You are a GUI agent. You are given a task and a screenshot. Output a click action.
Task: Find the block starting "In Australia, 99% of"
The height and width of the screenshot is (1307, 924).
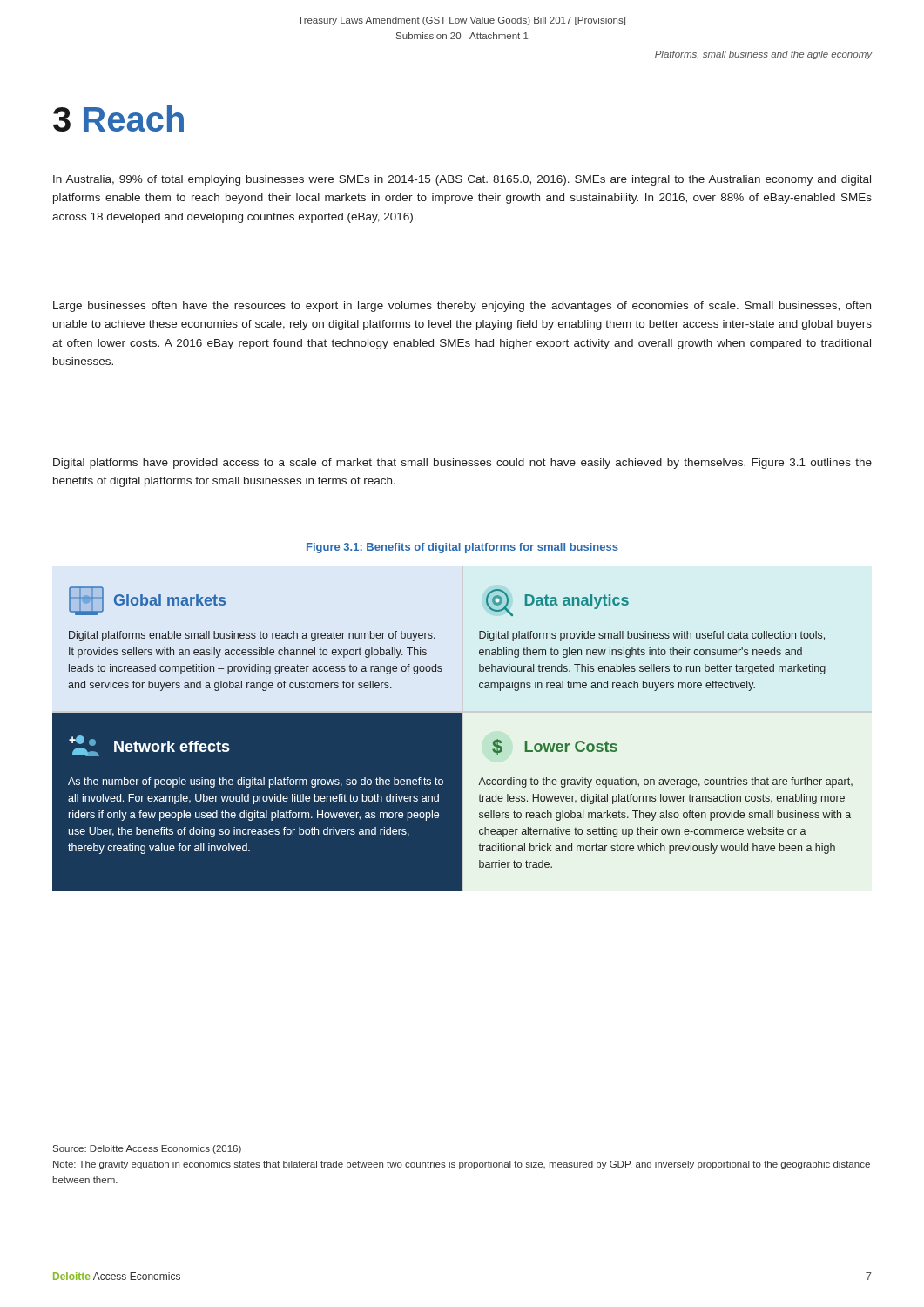(x=462, y=198)
